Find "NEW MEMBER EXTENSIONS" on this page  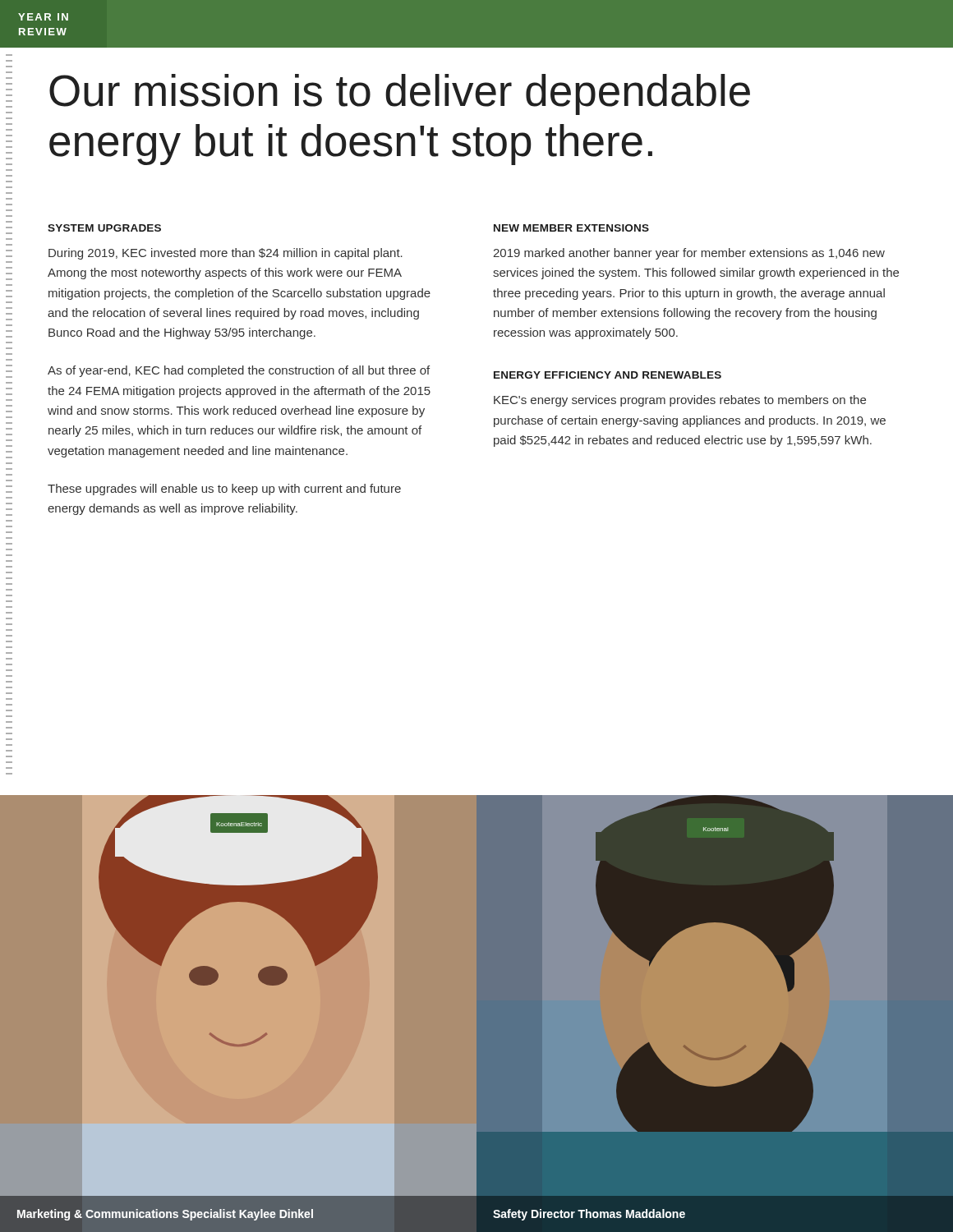pyautogui.click(x=571, y=228)
